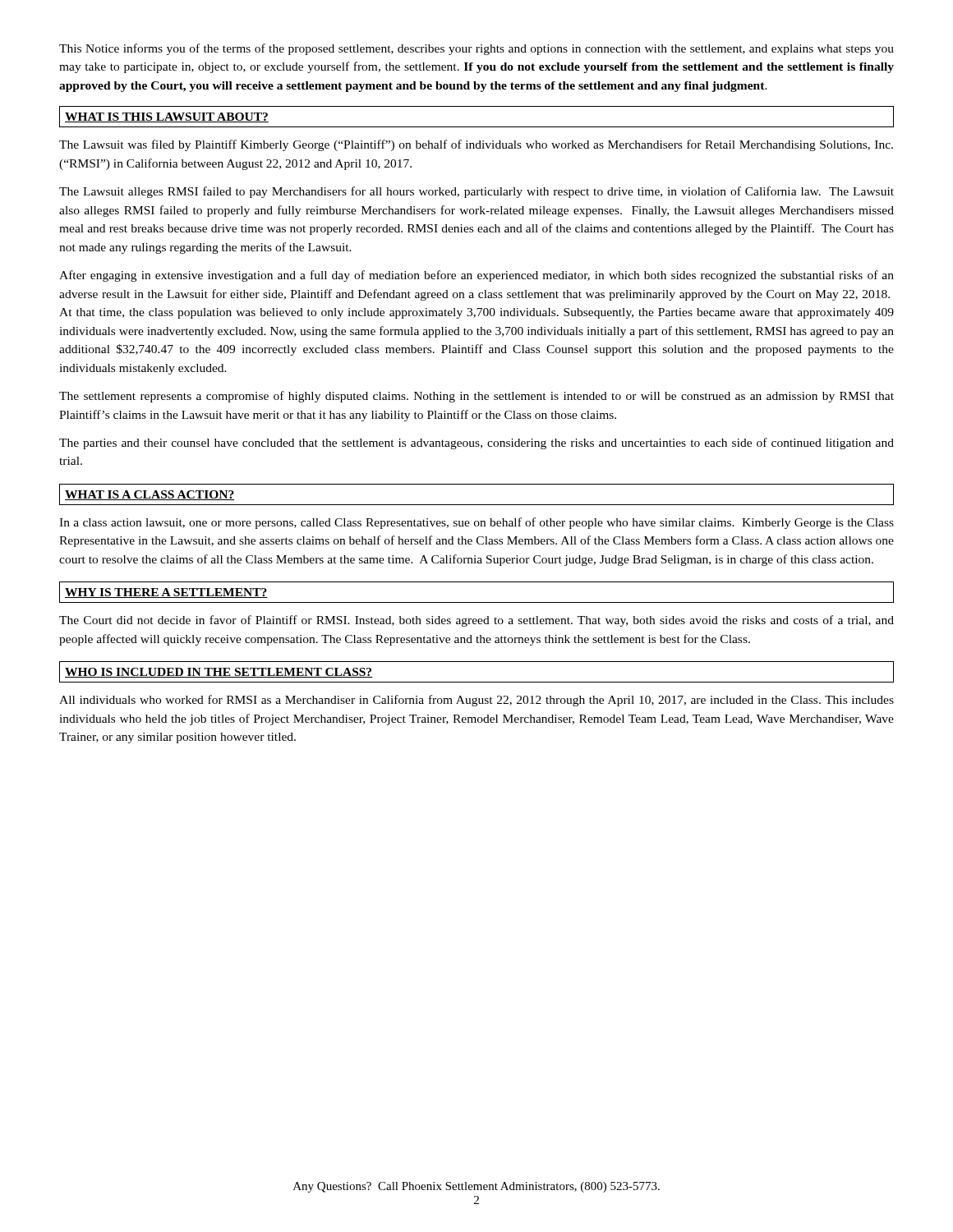Screen dimensions: 1232x953
Task: Point to the block starting "This Notice informs you of"
Action: coord(476,66)
